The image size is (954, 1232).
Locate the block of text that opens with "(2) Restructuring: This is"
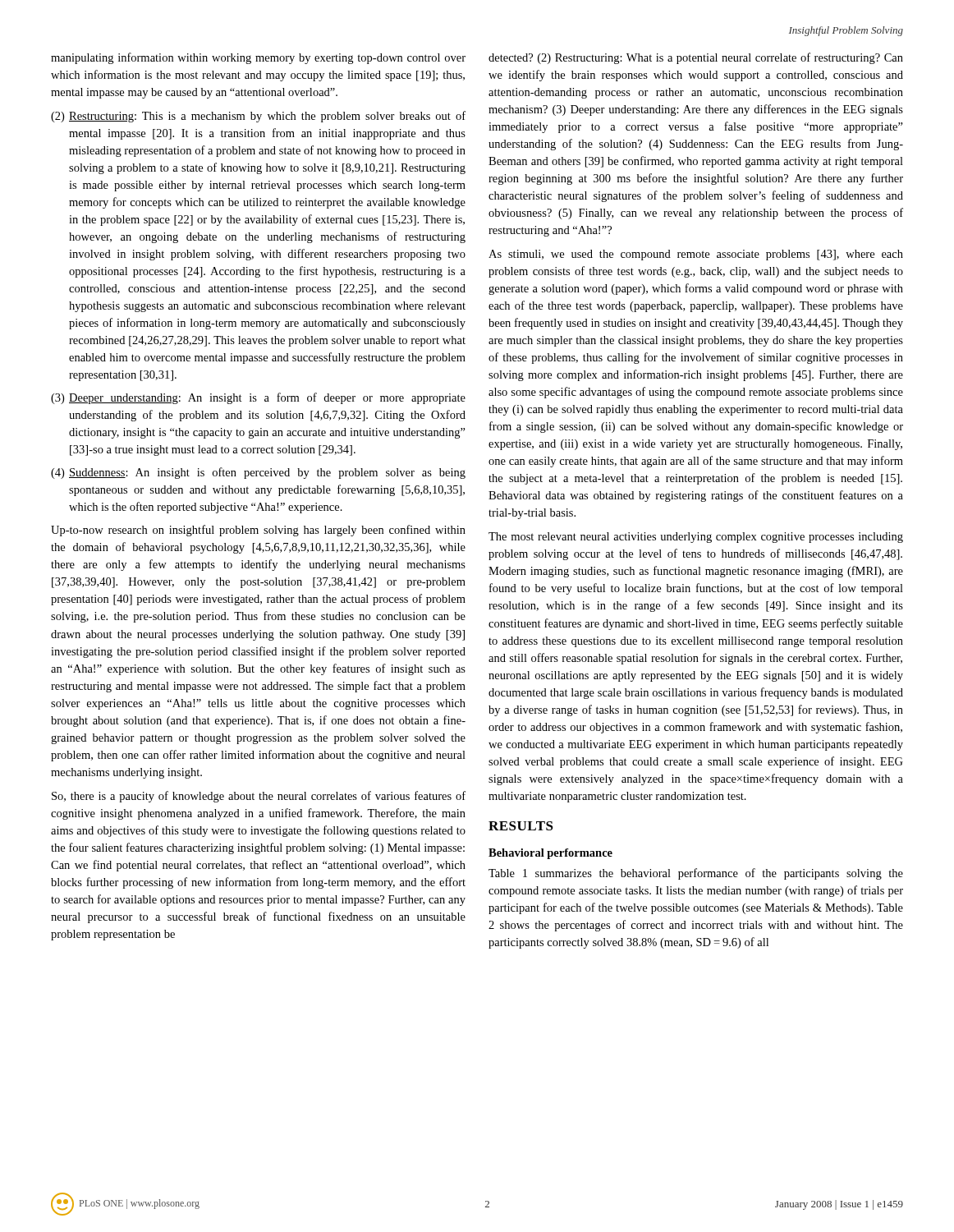click(x=258, y=246)
